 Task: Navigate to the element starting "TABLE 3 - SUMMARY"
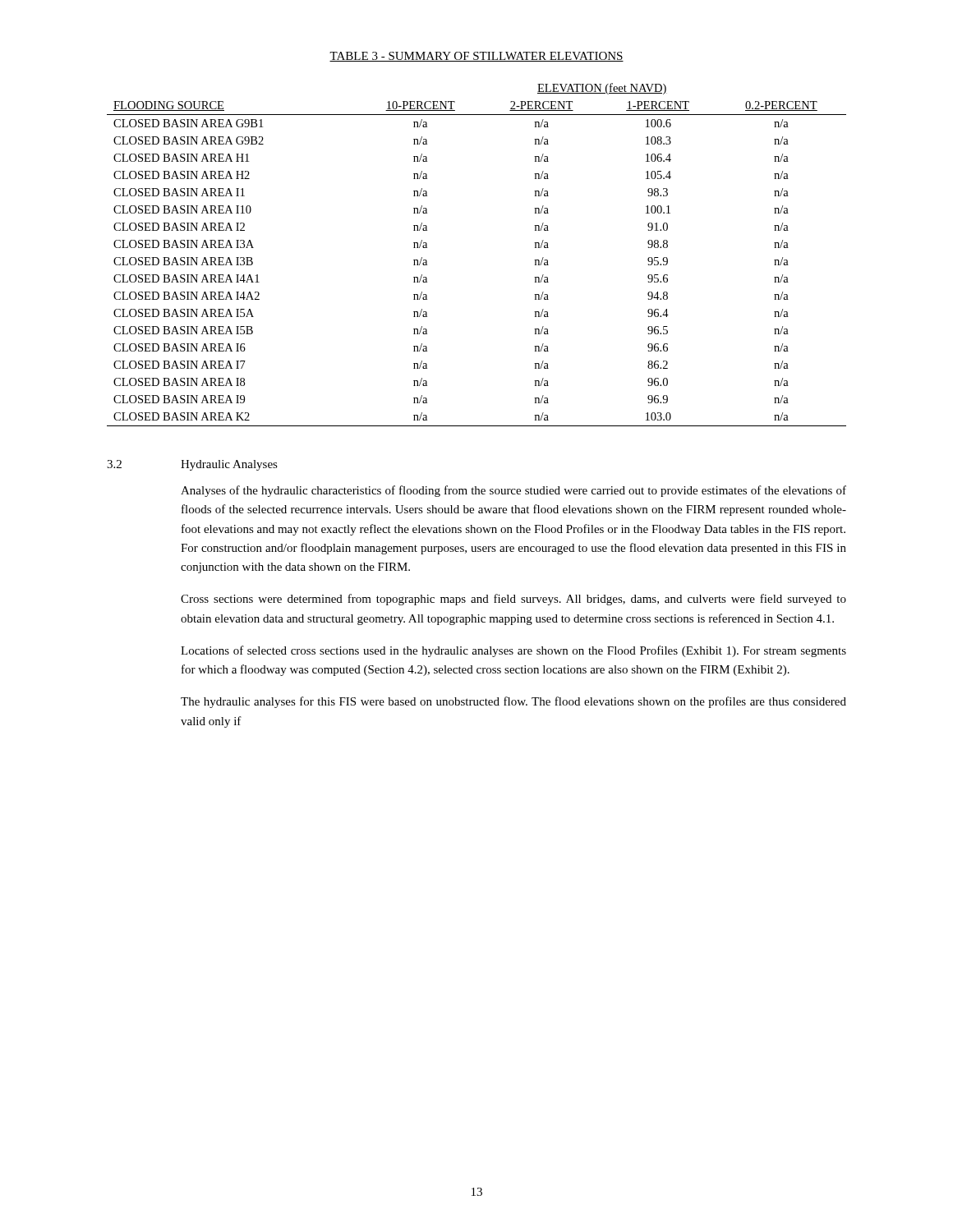[x=476, y=56]
